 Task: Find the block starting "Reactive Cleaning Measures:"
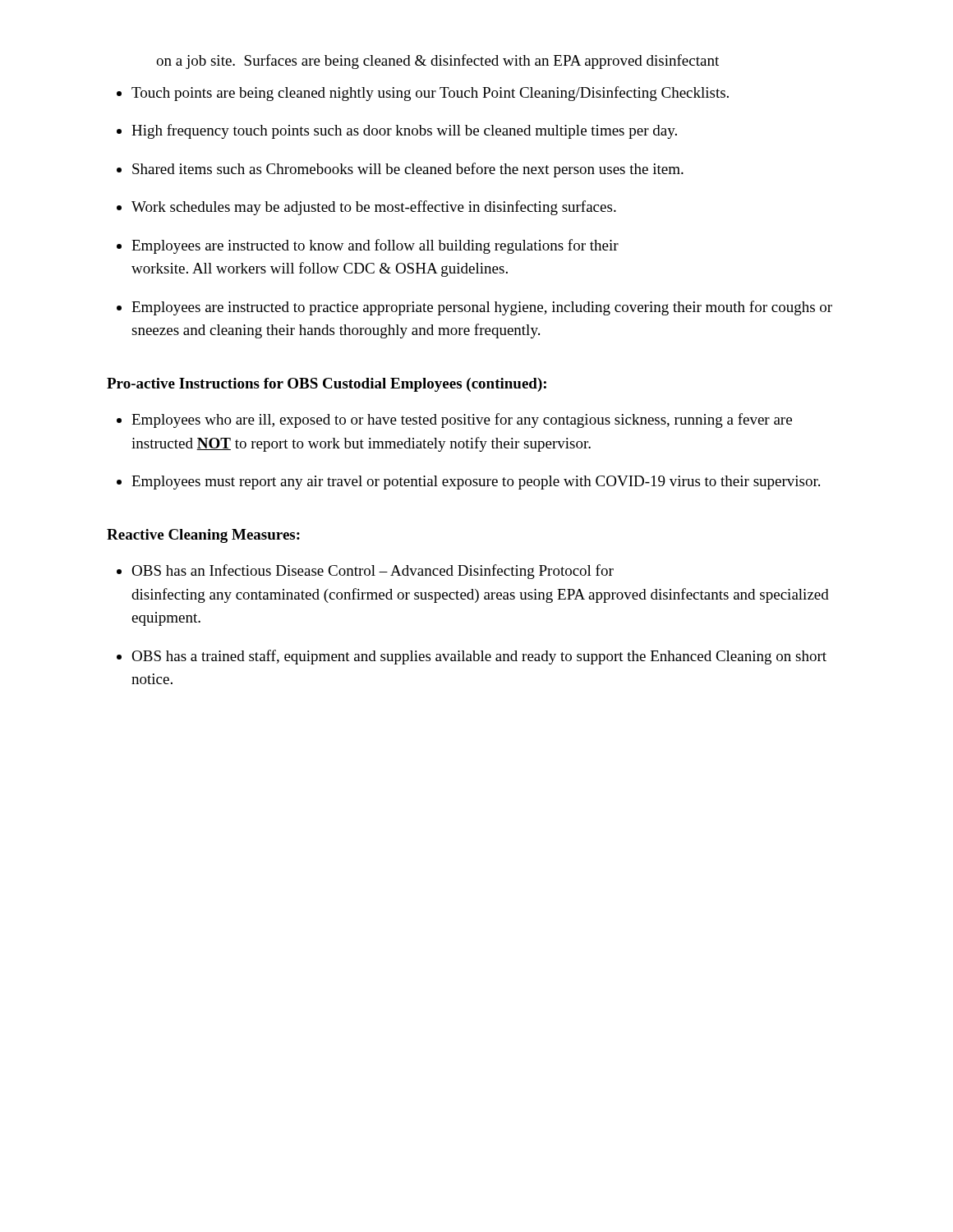pos(204,534)
